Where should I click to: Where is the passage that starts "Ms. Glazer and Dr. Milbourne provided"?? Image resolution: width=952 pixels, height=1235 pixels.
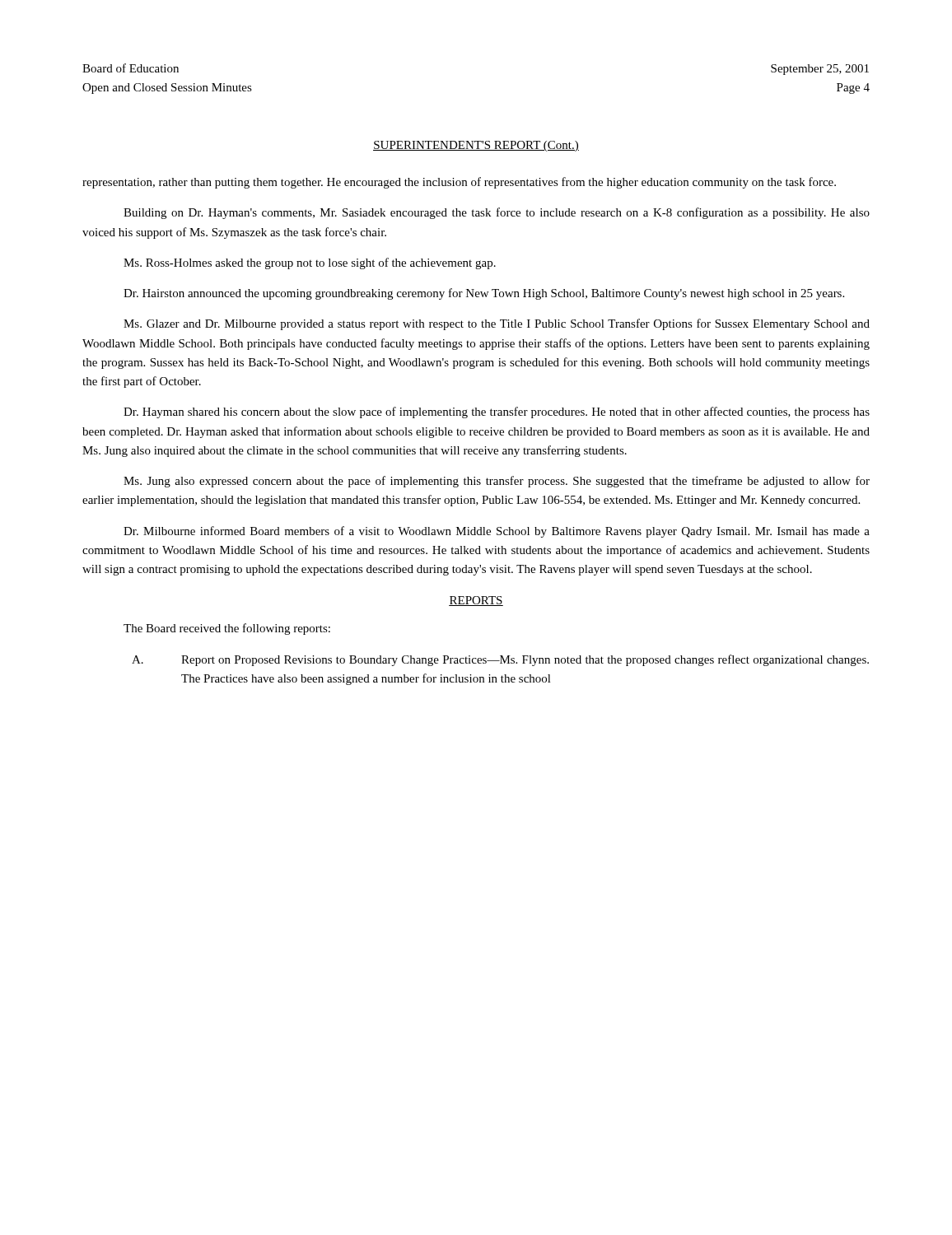point(476,352)
